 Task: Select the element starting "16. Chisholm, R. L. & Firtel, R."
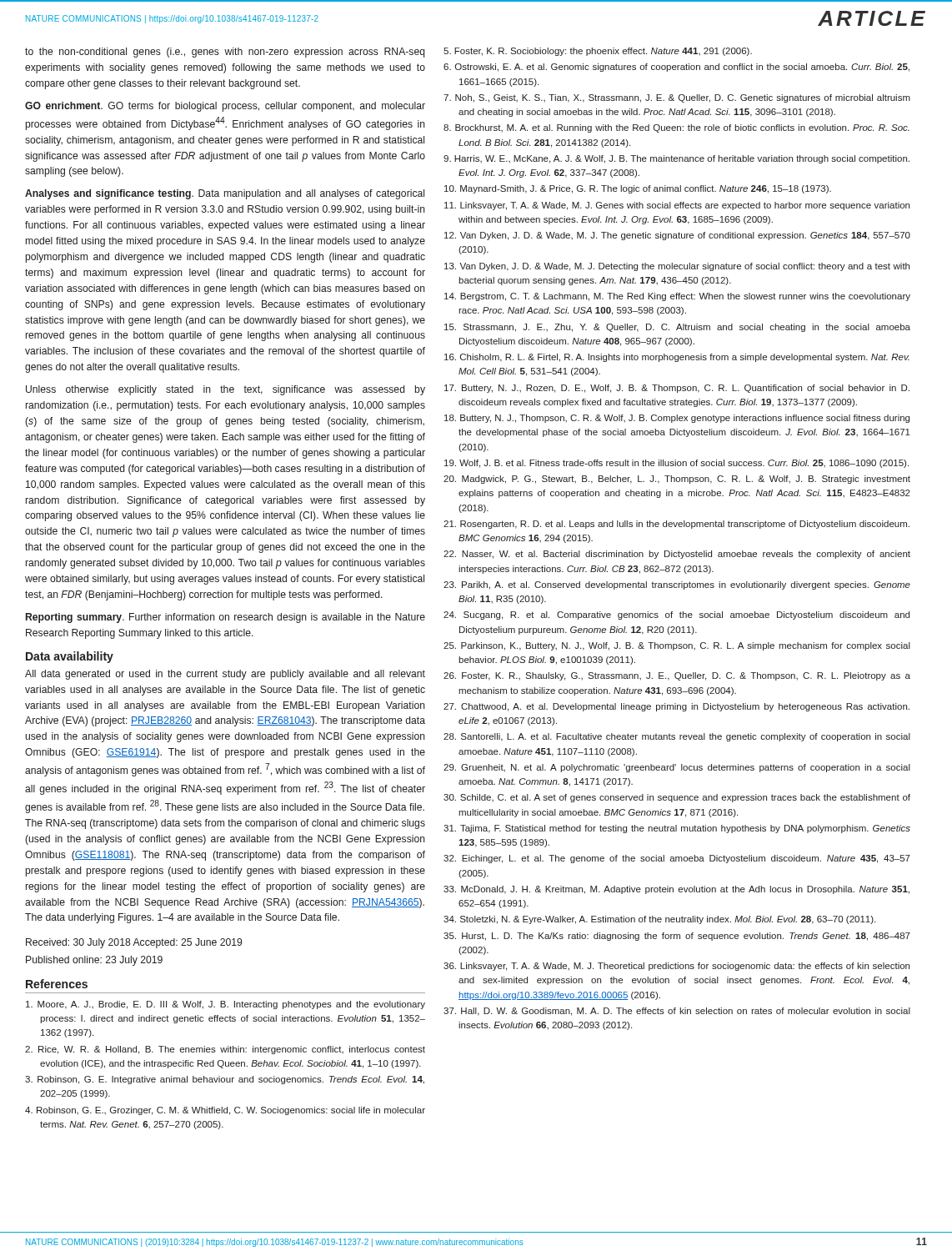(x=677, y=364)
